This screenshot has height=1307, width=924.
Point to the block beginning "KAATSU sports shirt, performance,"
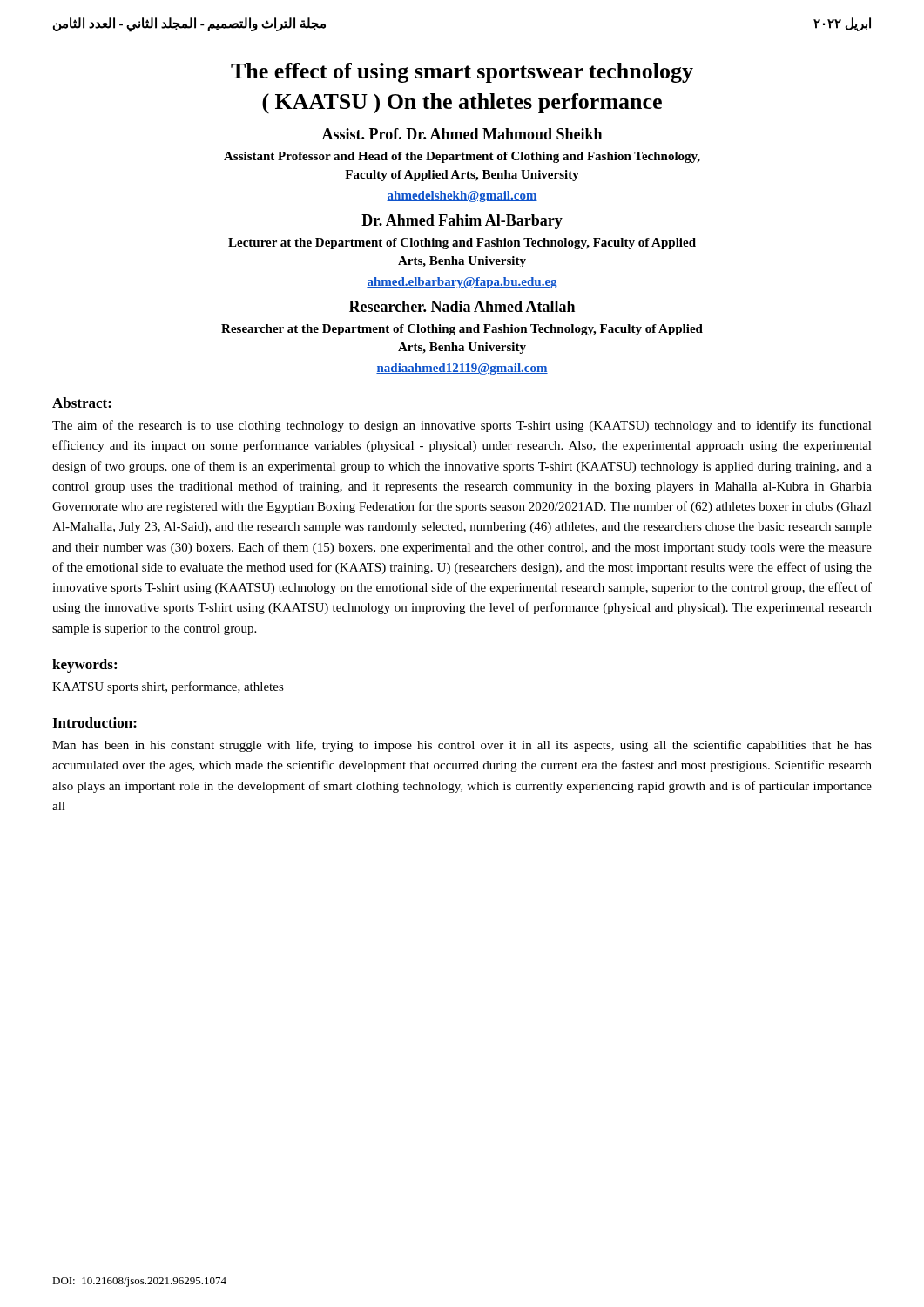point(168,687)
